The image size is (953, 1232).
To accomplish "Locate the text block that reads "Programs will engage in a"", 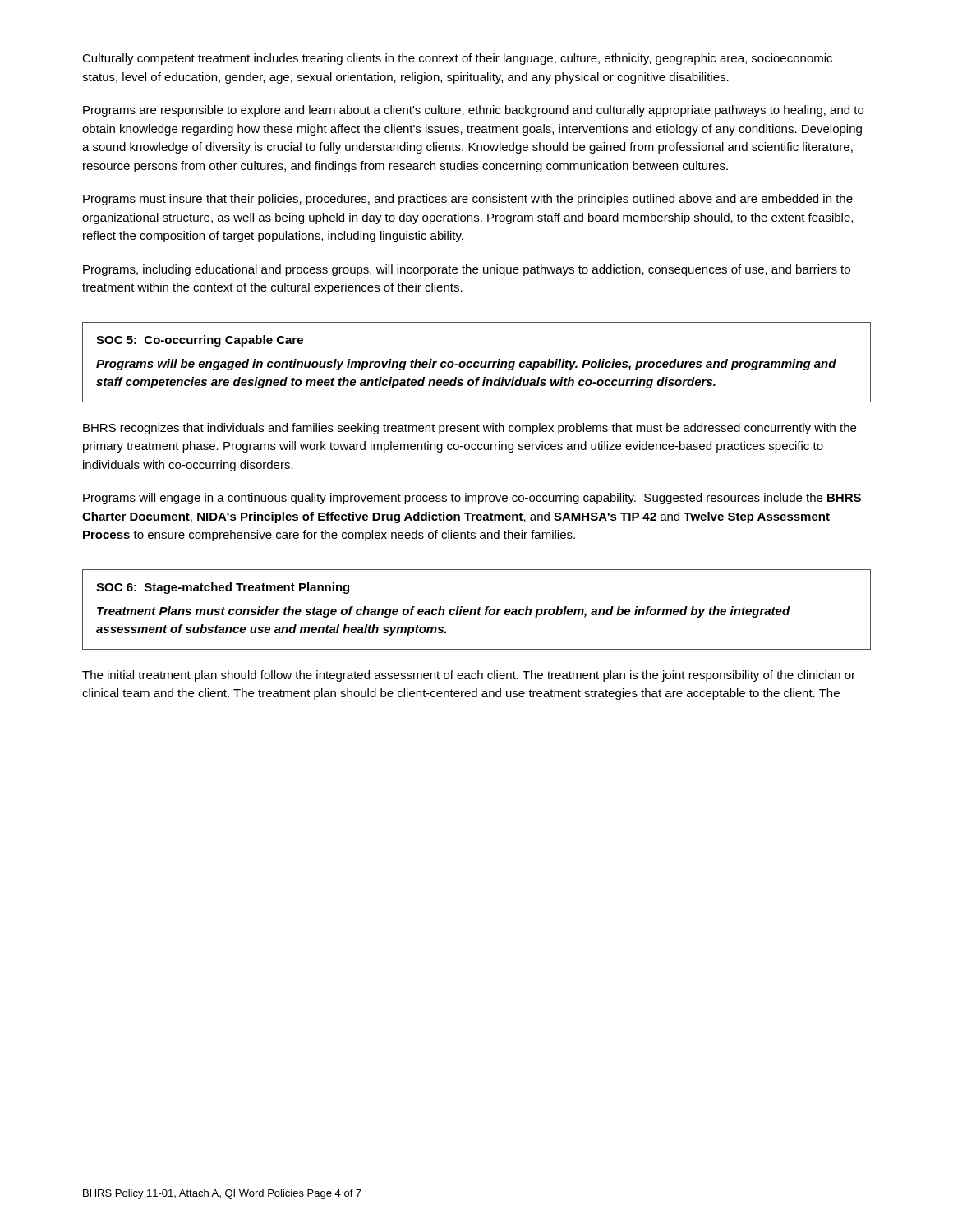I will point(472,516).
